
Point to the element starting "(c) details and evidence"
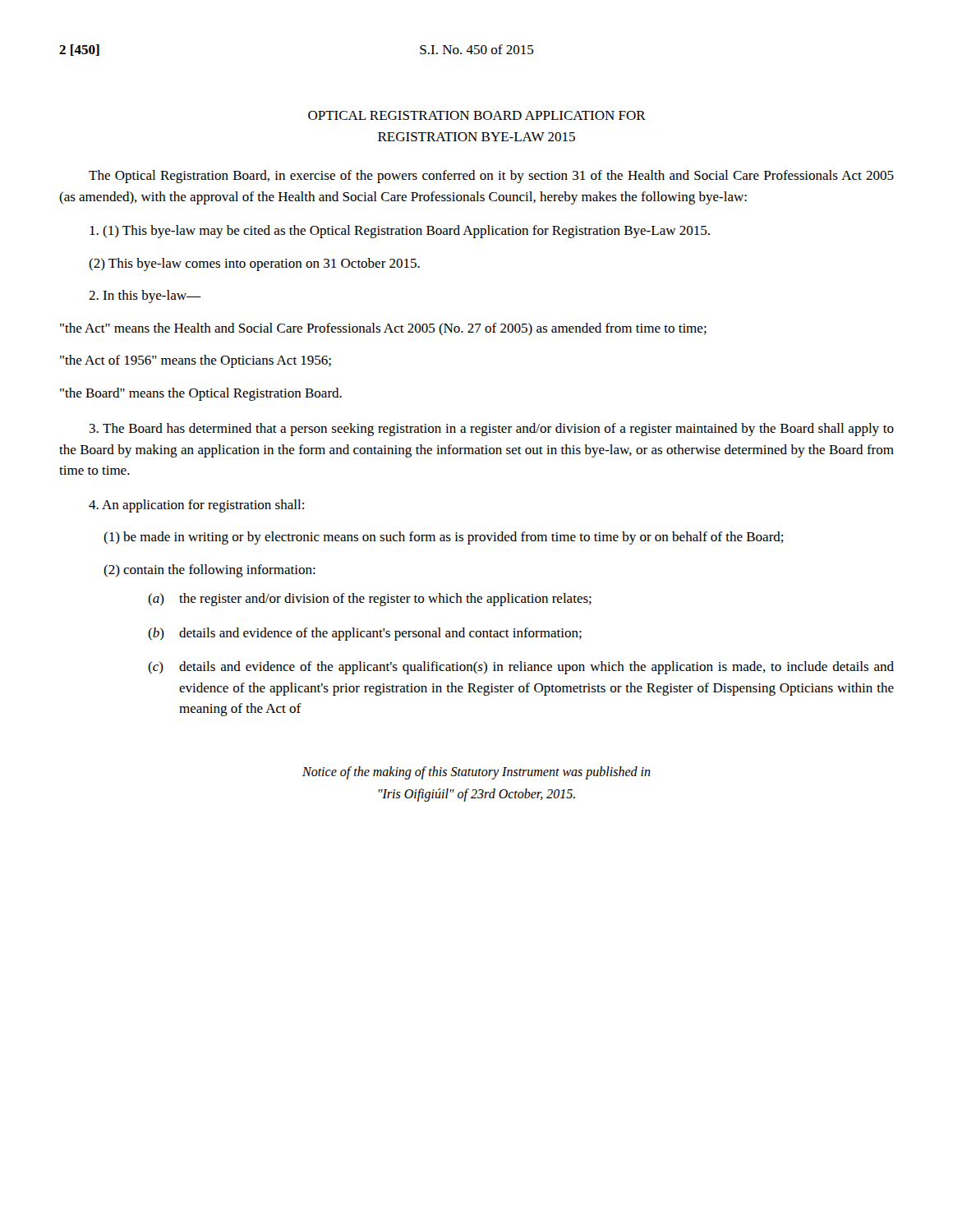(521, 688)
